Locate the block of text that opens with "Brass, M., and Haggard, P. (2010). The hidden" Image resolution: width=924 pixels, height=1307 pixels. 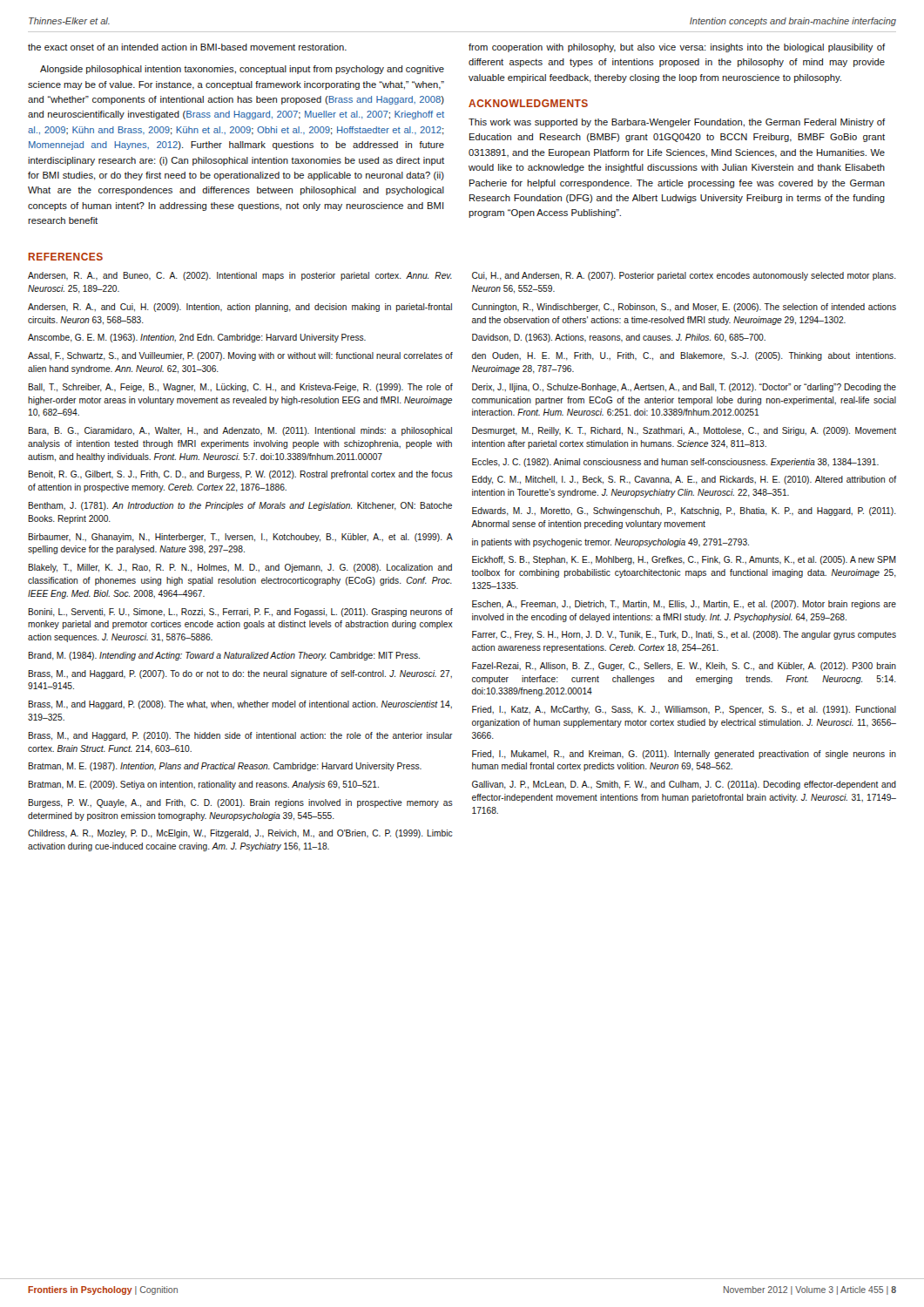[x=240, y=742]
